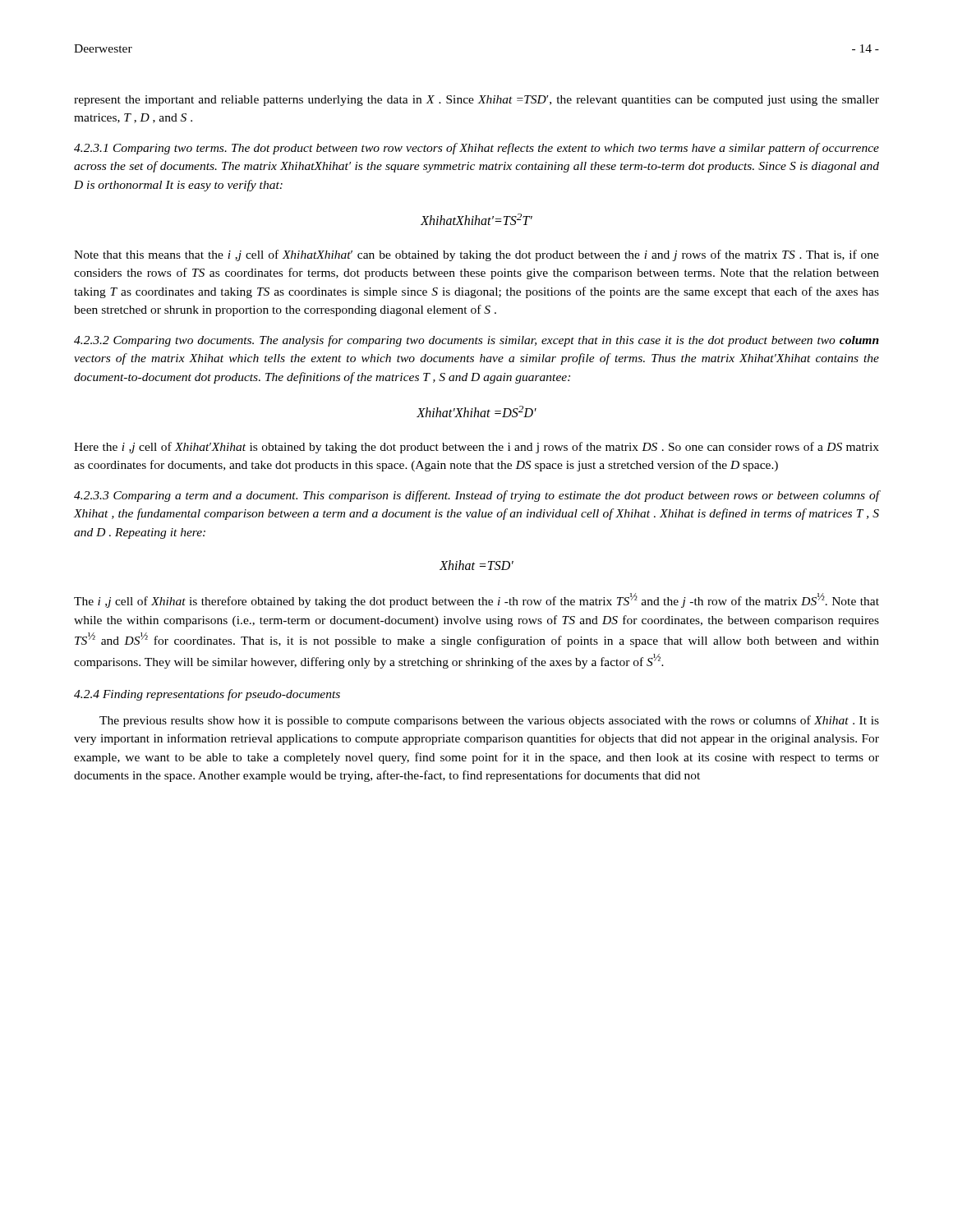Viewport: 953px width, 1232px height.
Task: Click on the text block starting "Here the i ,j cell"
Action: point(476,456)
